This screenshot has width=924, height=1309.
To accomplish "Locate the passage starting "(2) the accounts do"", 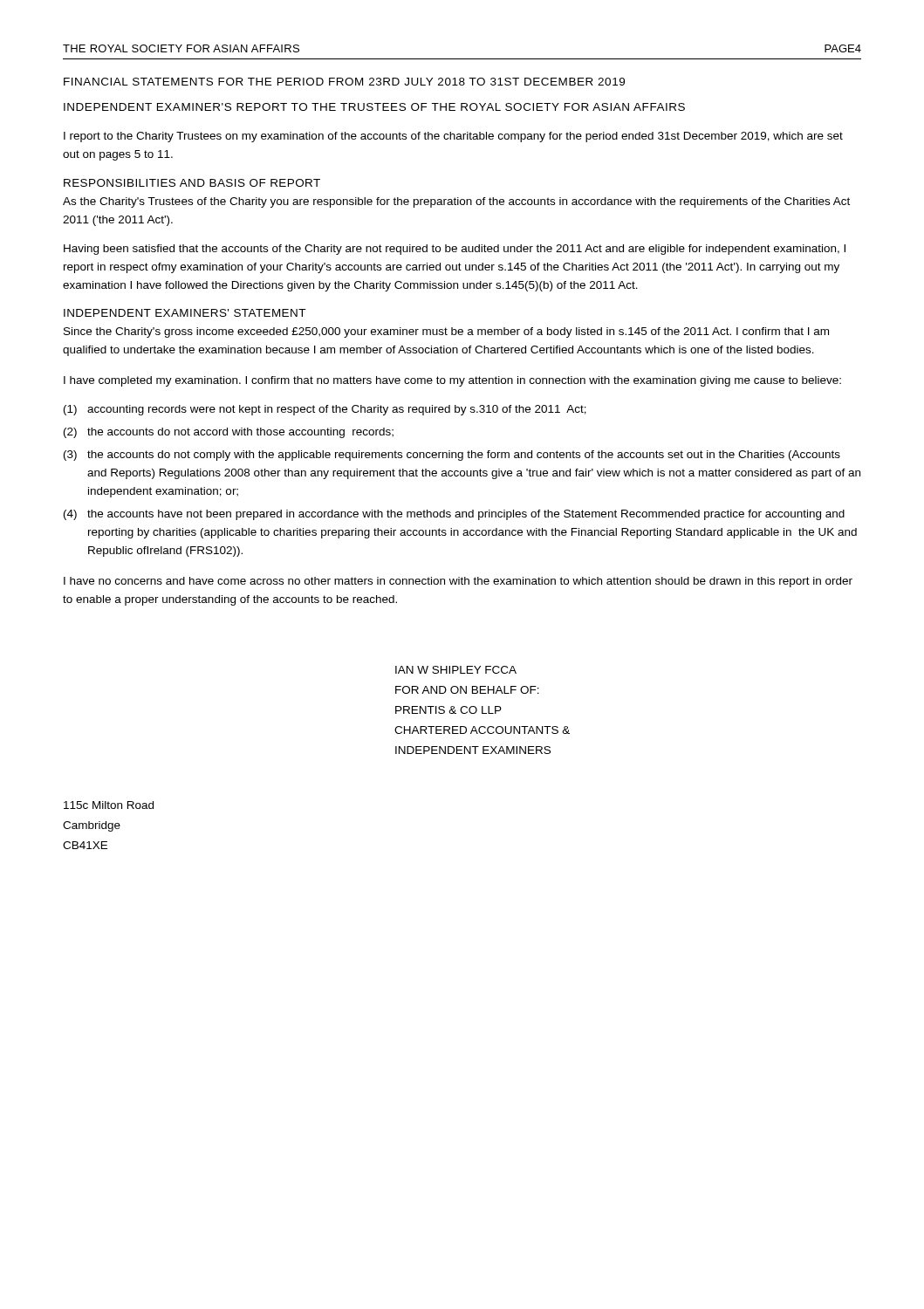I will [x=229, y=433].
